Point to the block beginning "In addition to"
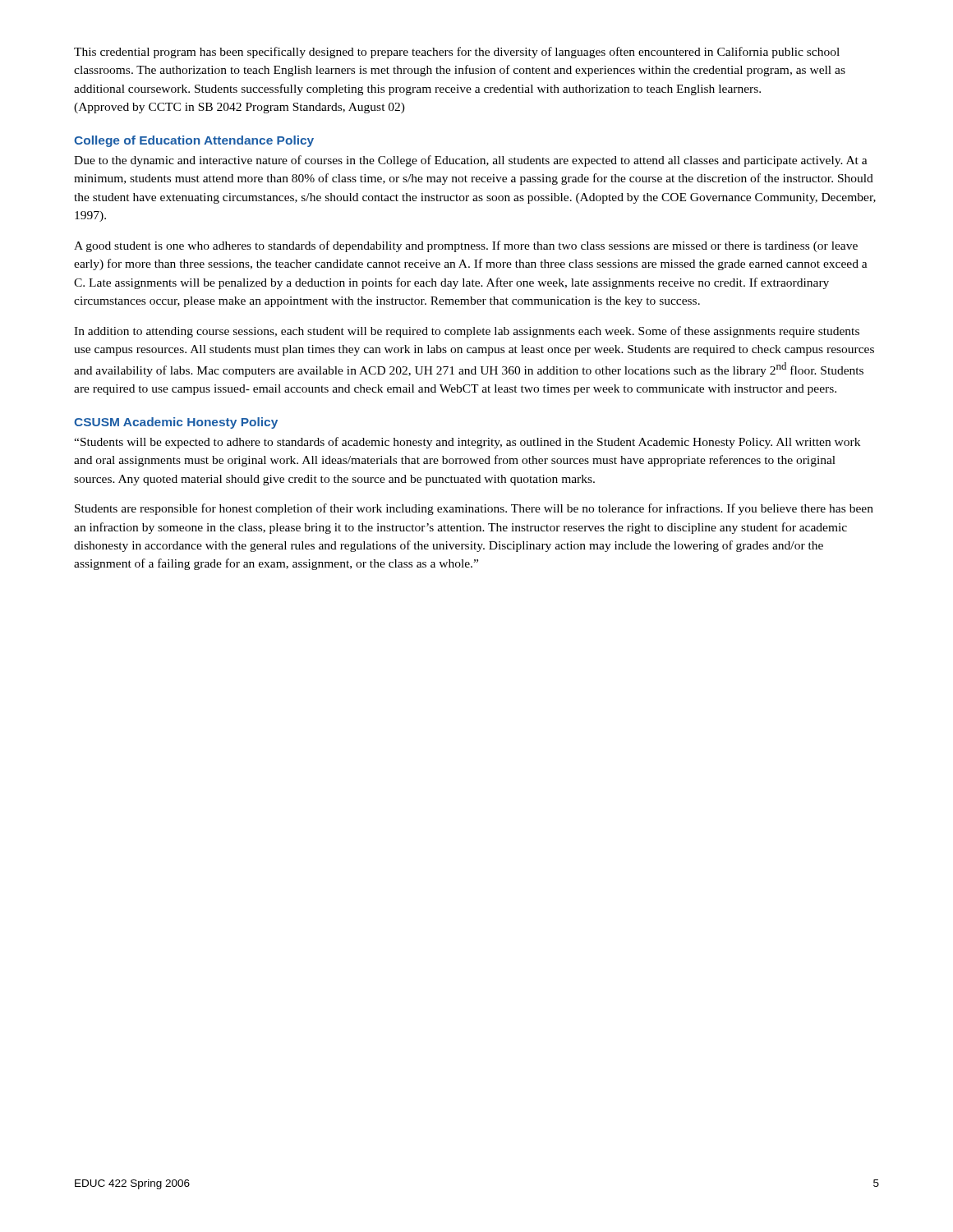This screenshot has height=1232, width=953. point(474,359)
